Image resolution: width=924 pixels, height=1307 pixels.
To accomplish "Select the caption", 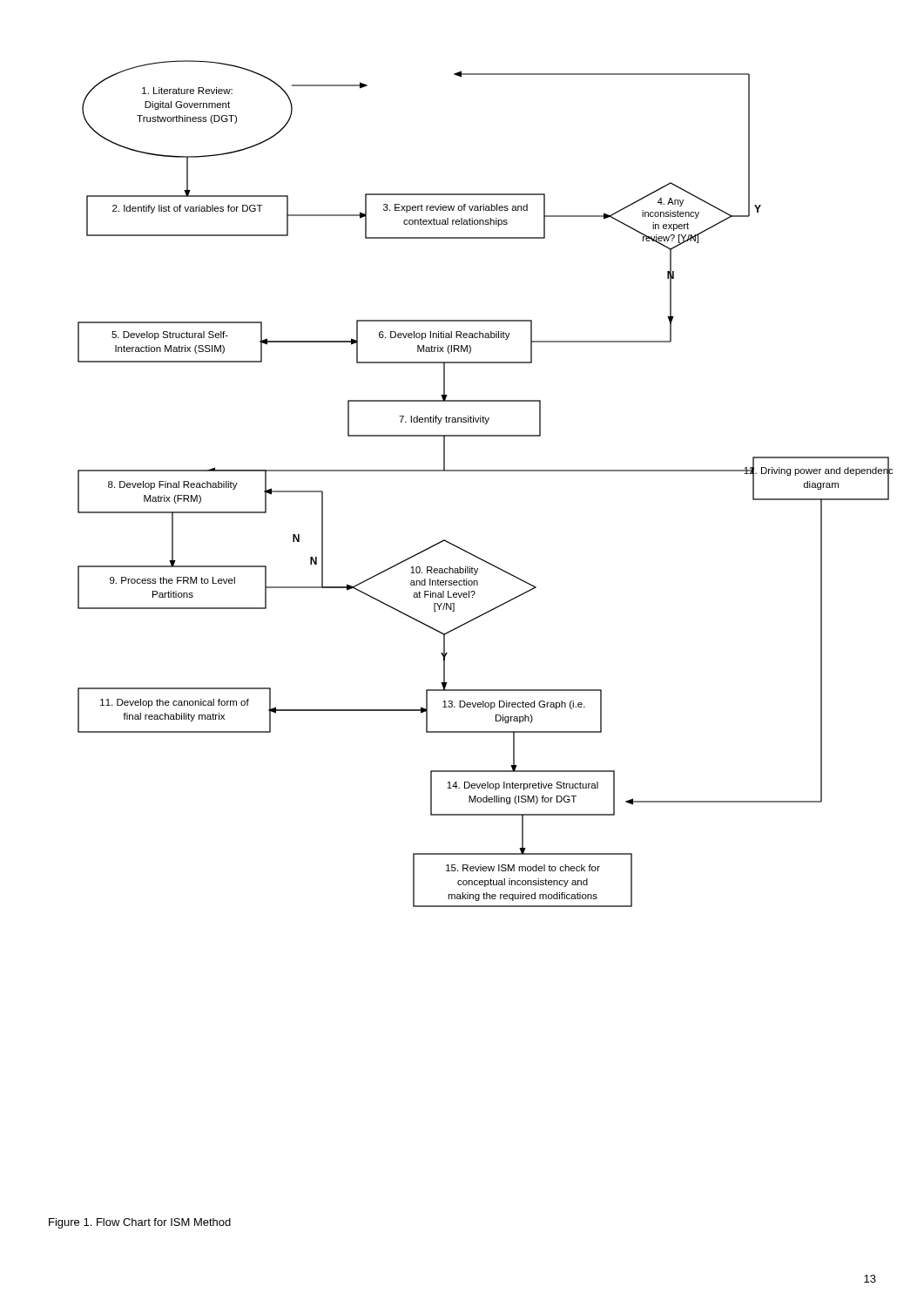I will pyautogui.click(x=139, y=1222).
